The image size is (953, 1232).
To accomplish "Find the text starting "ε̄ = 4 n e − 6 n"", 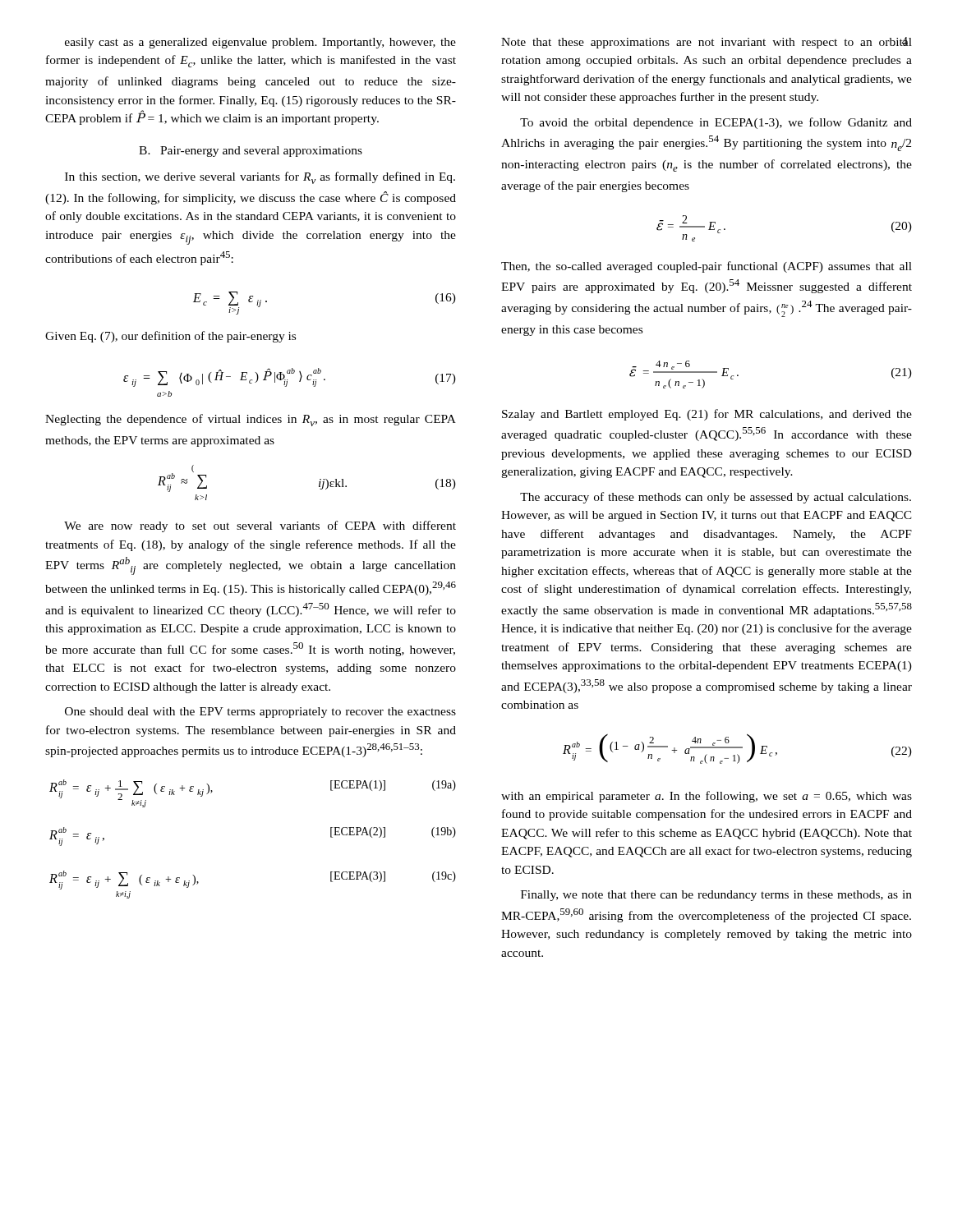I will [707, 372].
